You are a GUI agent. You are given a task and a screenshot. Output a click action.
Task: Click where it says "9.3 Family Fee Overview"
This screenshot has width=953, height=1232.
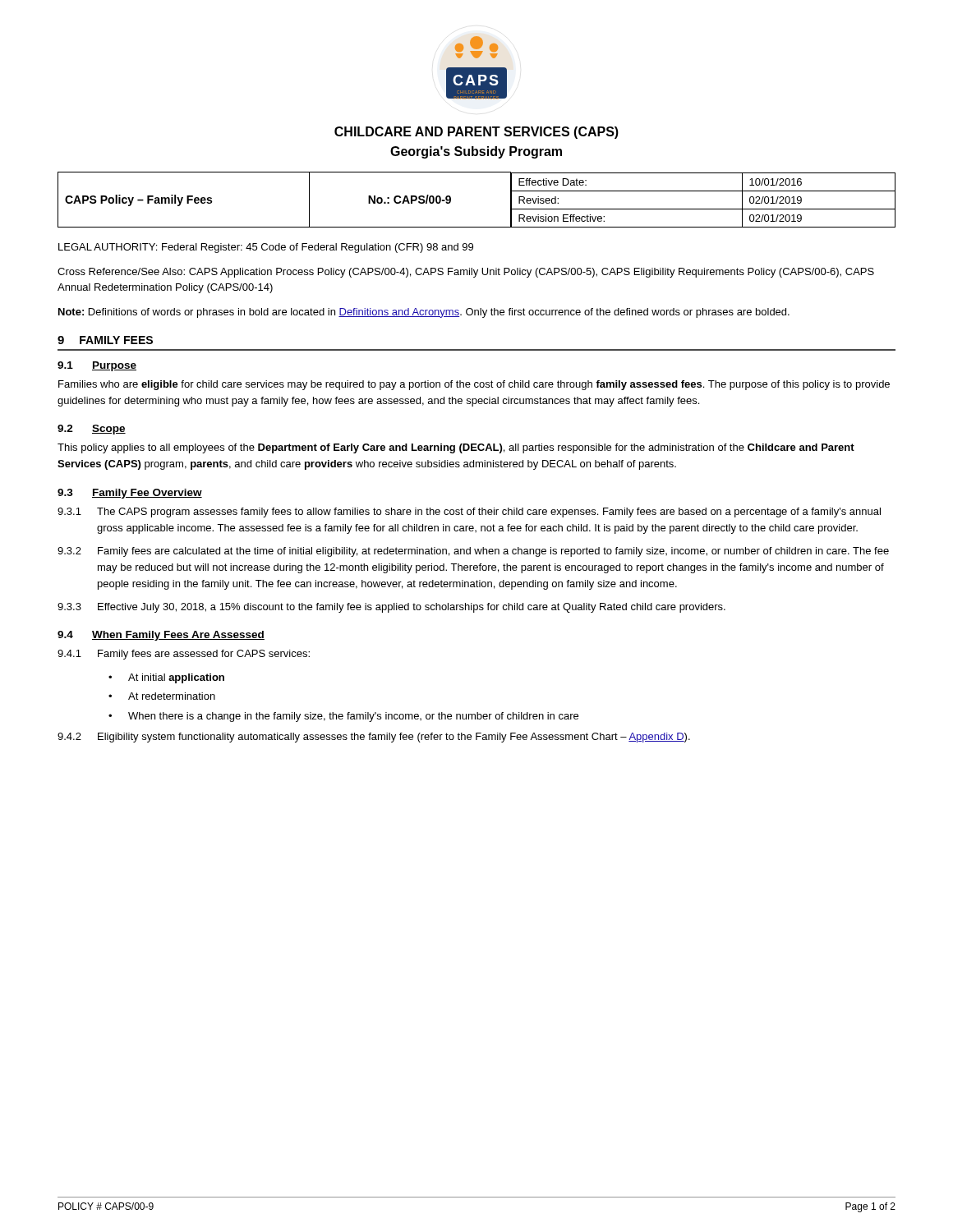tap(130, 492)
